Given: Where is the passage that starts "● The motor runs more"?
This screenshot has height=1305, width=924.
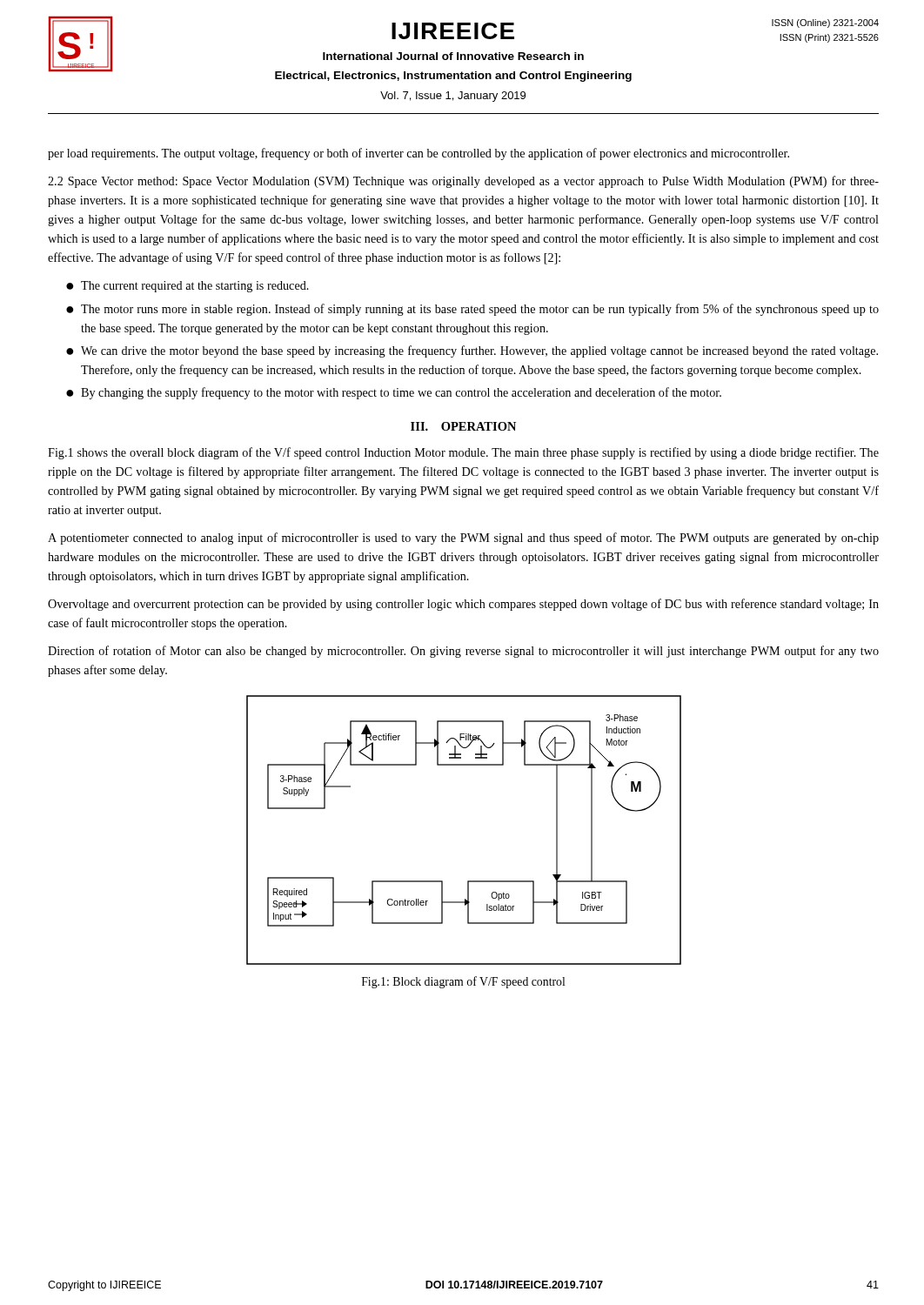Looking at the screenshot, I should [x=472, y=319].
